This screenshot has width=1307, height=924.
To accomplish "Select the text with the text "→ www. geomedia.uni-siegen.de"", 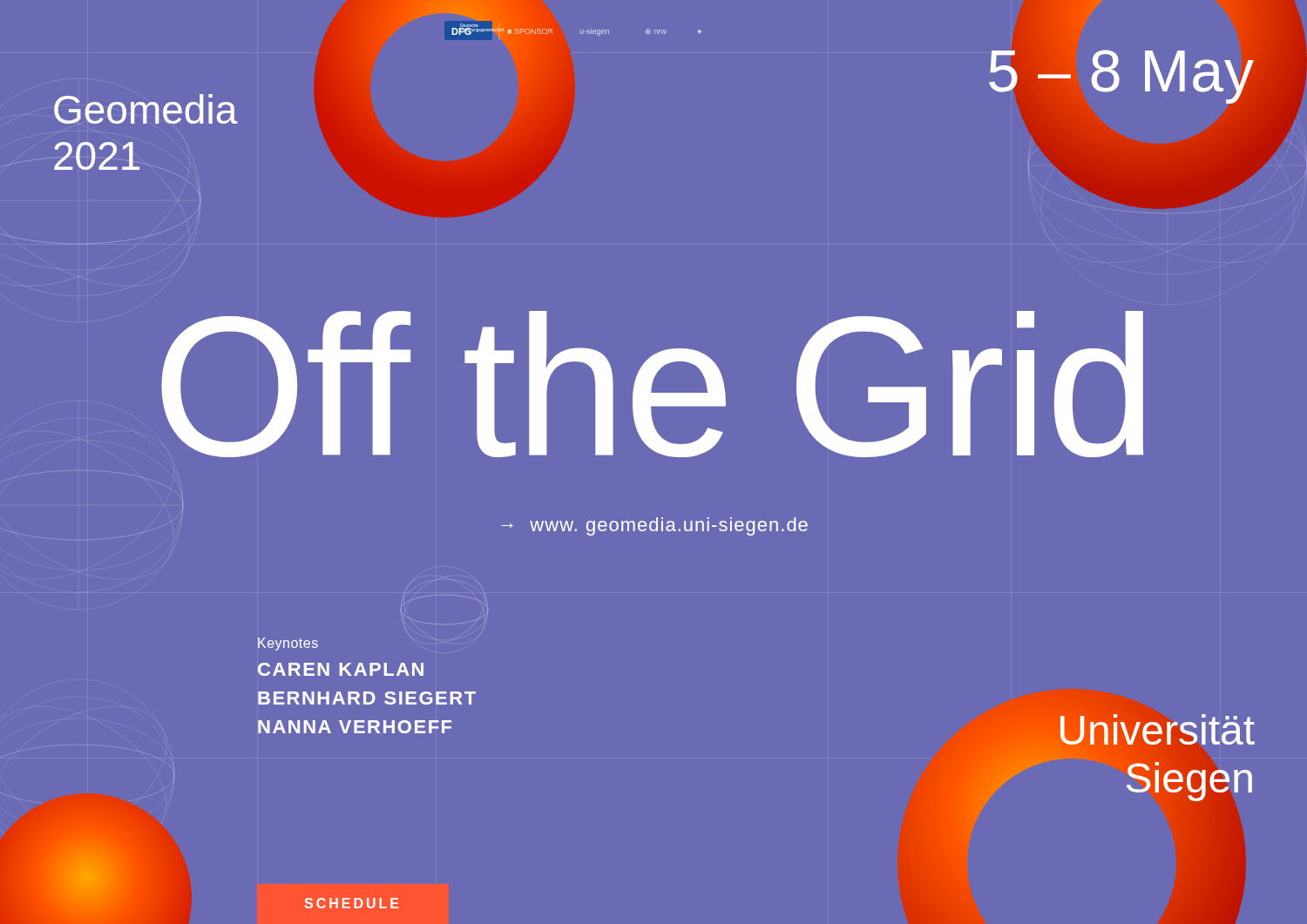I will (654, 525).
